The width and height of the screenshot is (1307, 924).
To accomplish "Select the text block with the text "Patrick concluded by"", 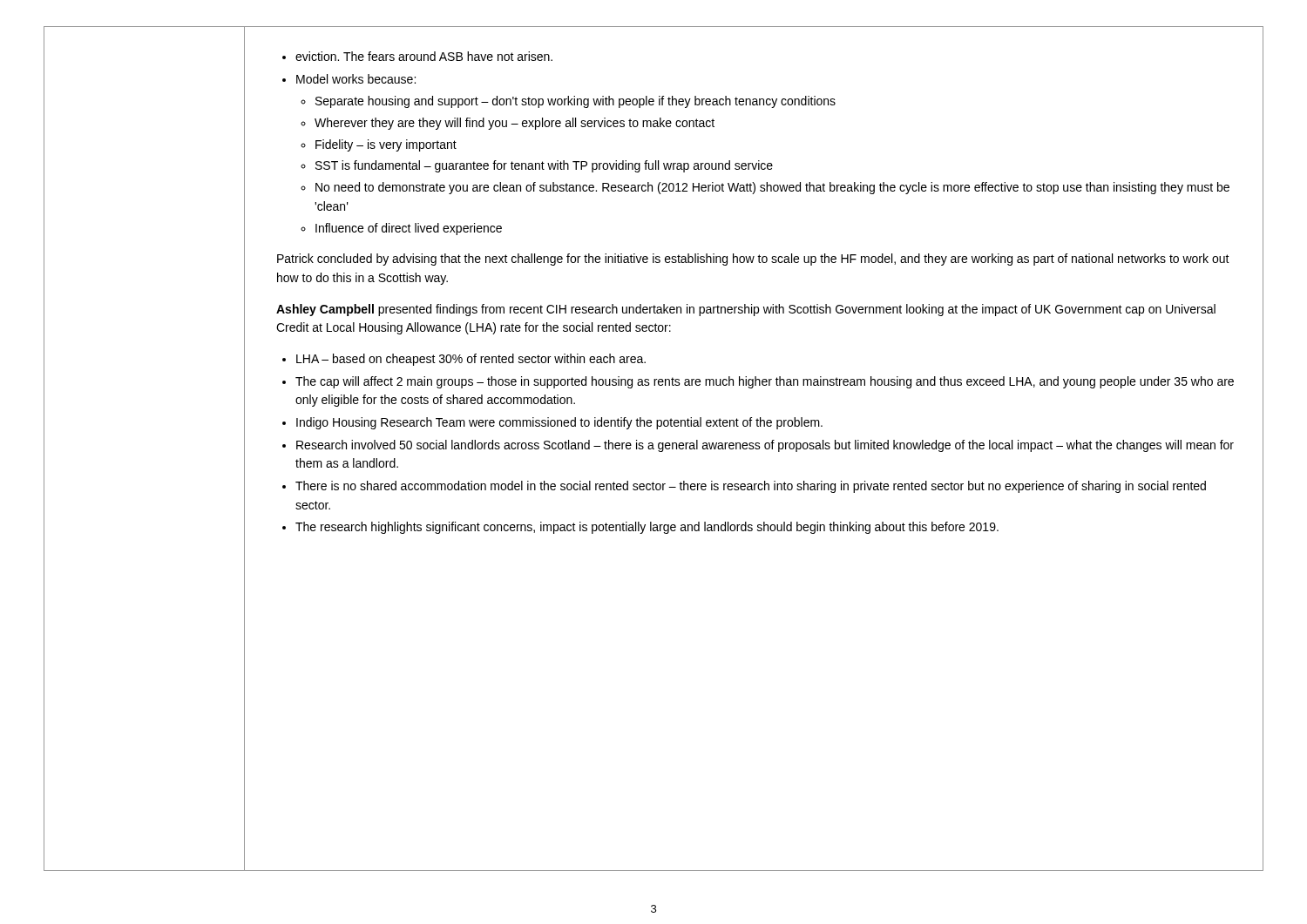I will point(753,268).
